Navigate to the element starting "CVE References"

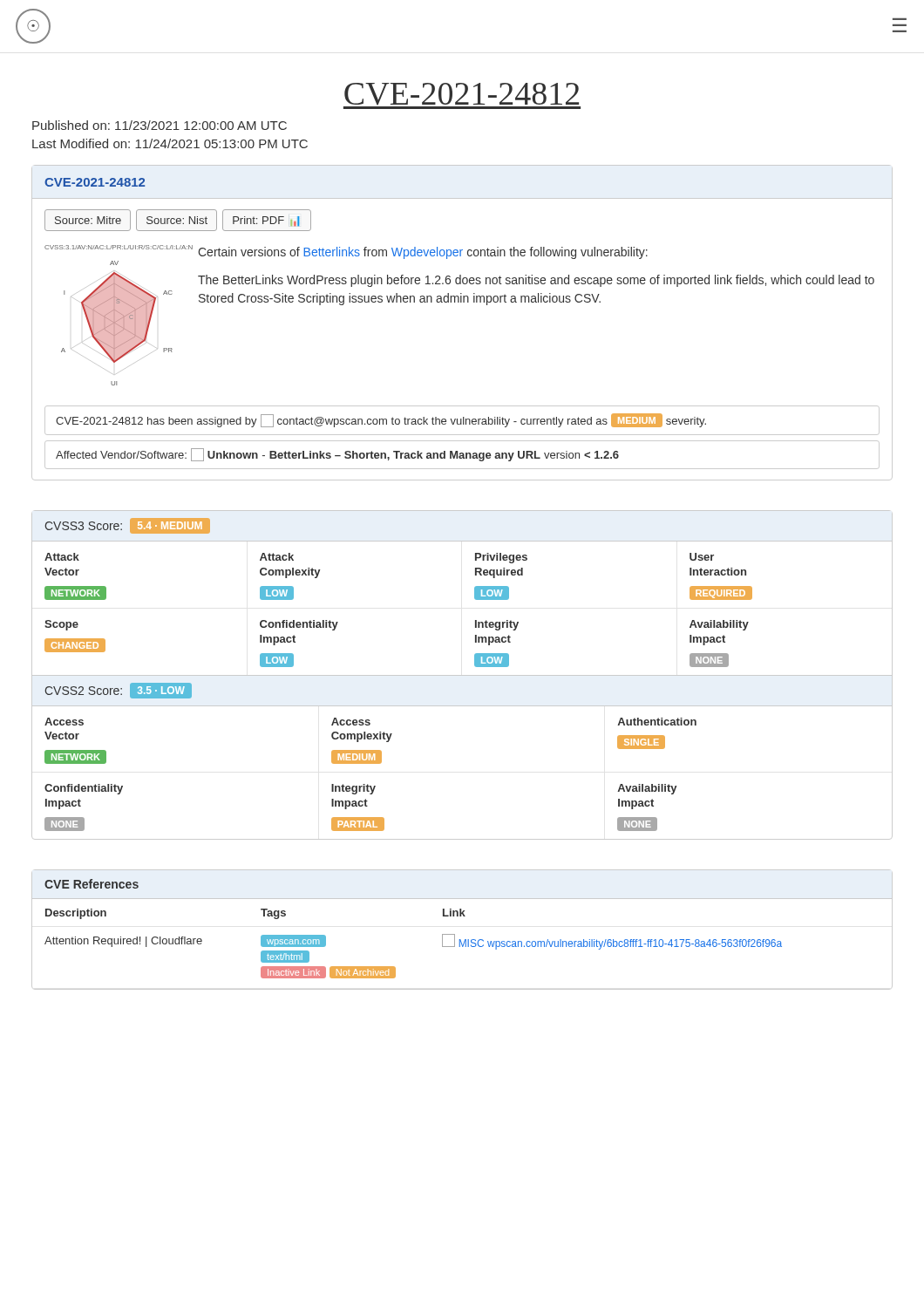92,884
